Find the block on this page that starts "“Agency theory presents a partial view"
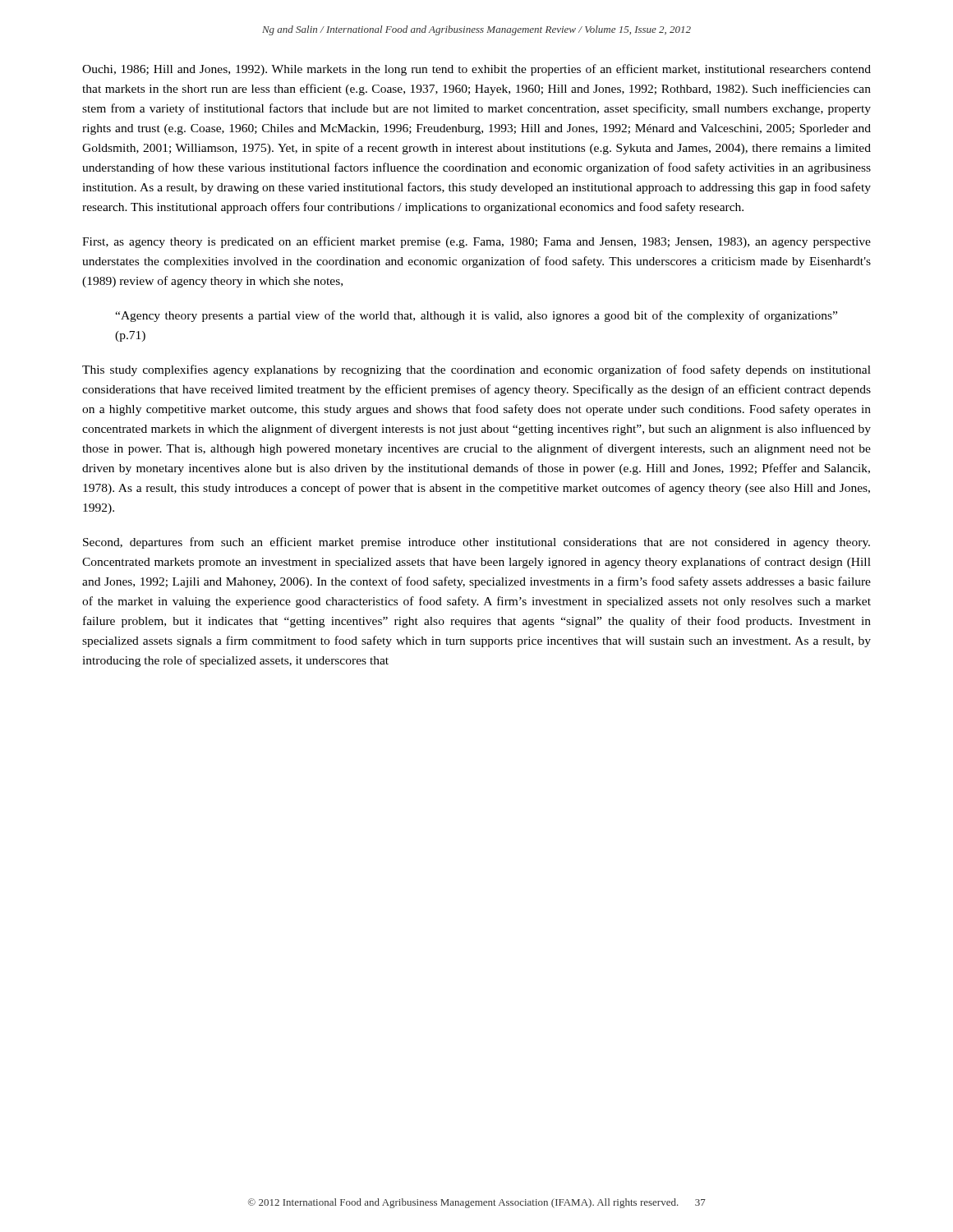 click(x=476, y=325)
